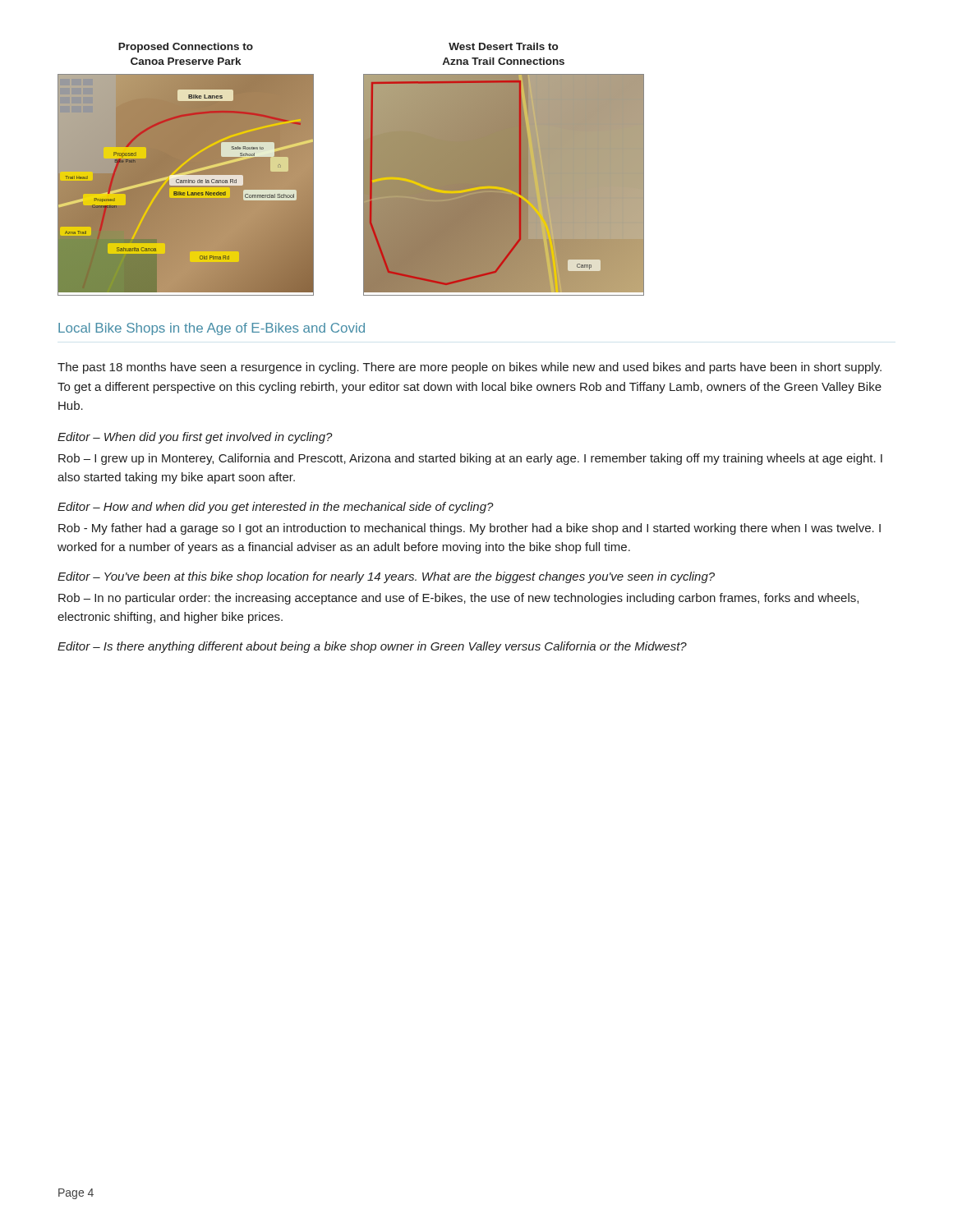
Task: Where is the passage that starts "Editor – You've been at this bike"?
Action: (x=476, y=597)
